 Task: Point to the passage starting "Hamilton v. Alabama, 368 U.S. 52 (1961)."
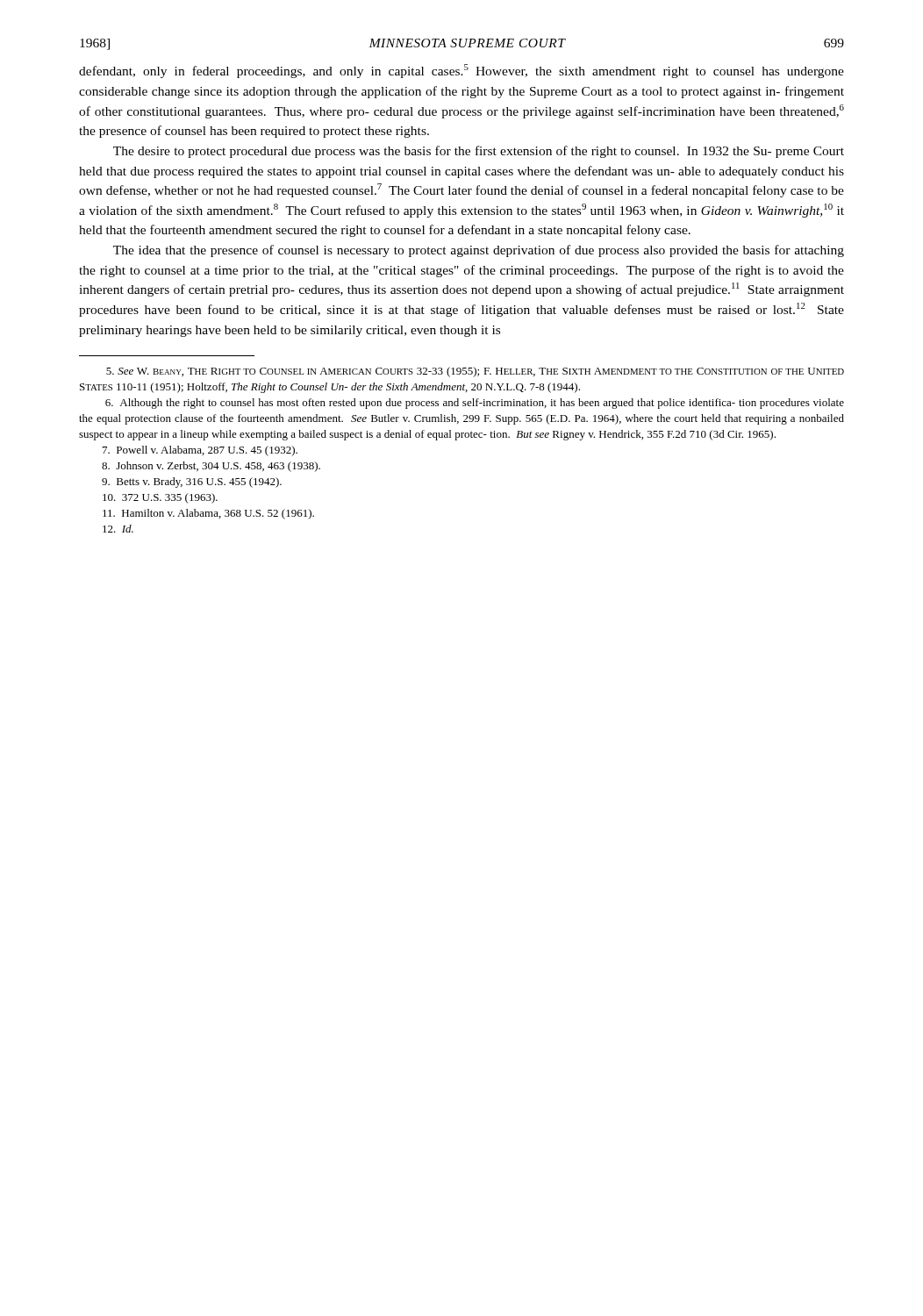point(208,514)
